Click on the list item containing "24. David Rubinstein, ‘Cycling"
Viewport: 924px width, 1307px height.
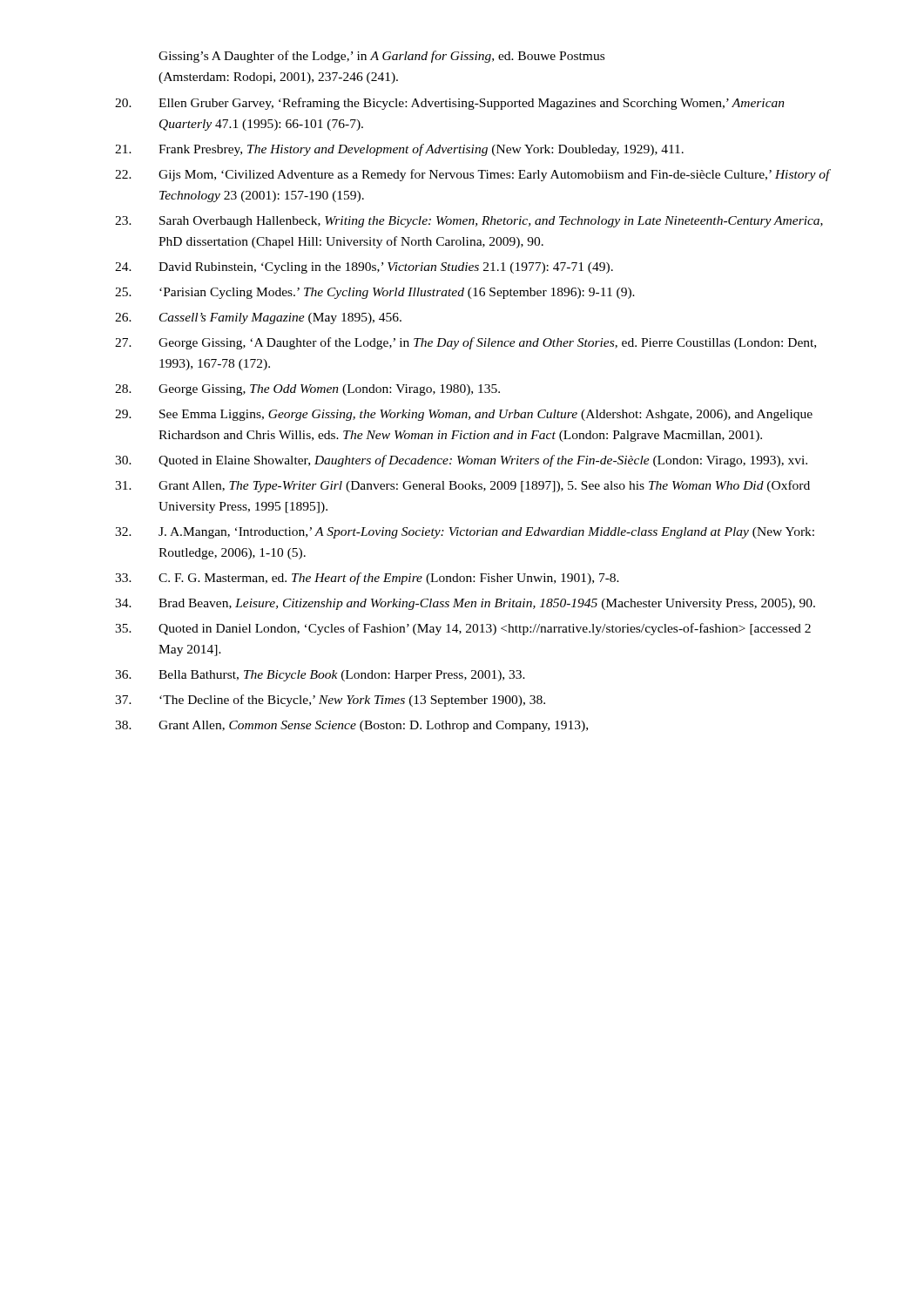[x=472, y=267]
